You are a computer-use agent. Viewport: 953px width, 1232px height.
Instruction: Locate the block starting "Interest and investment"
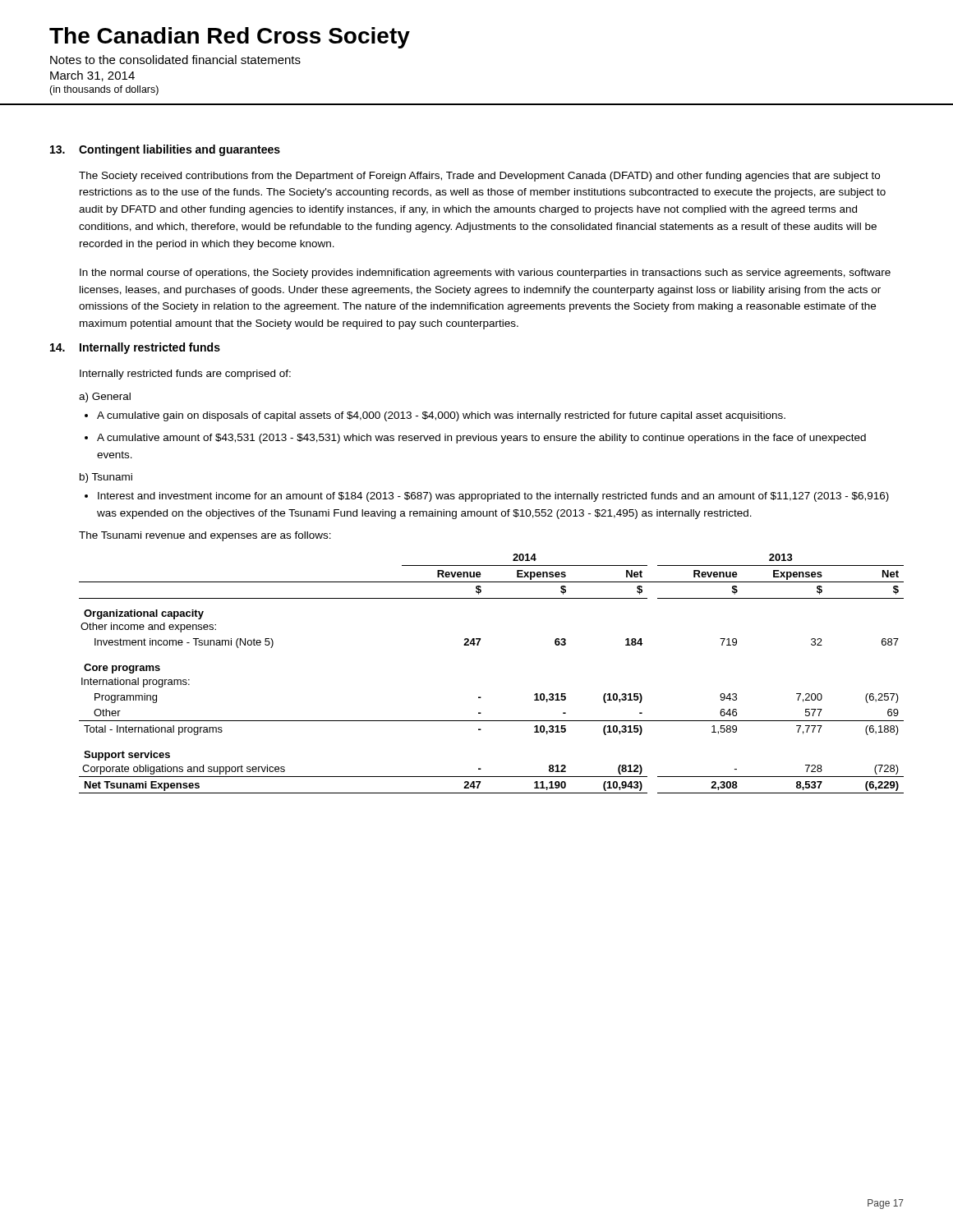[493, 505]
